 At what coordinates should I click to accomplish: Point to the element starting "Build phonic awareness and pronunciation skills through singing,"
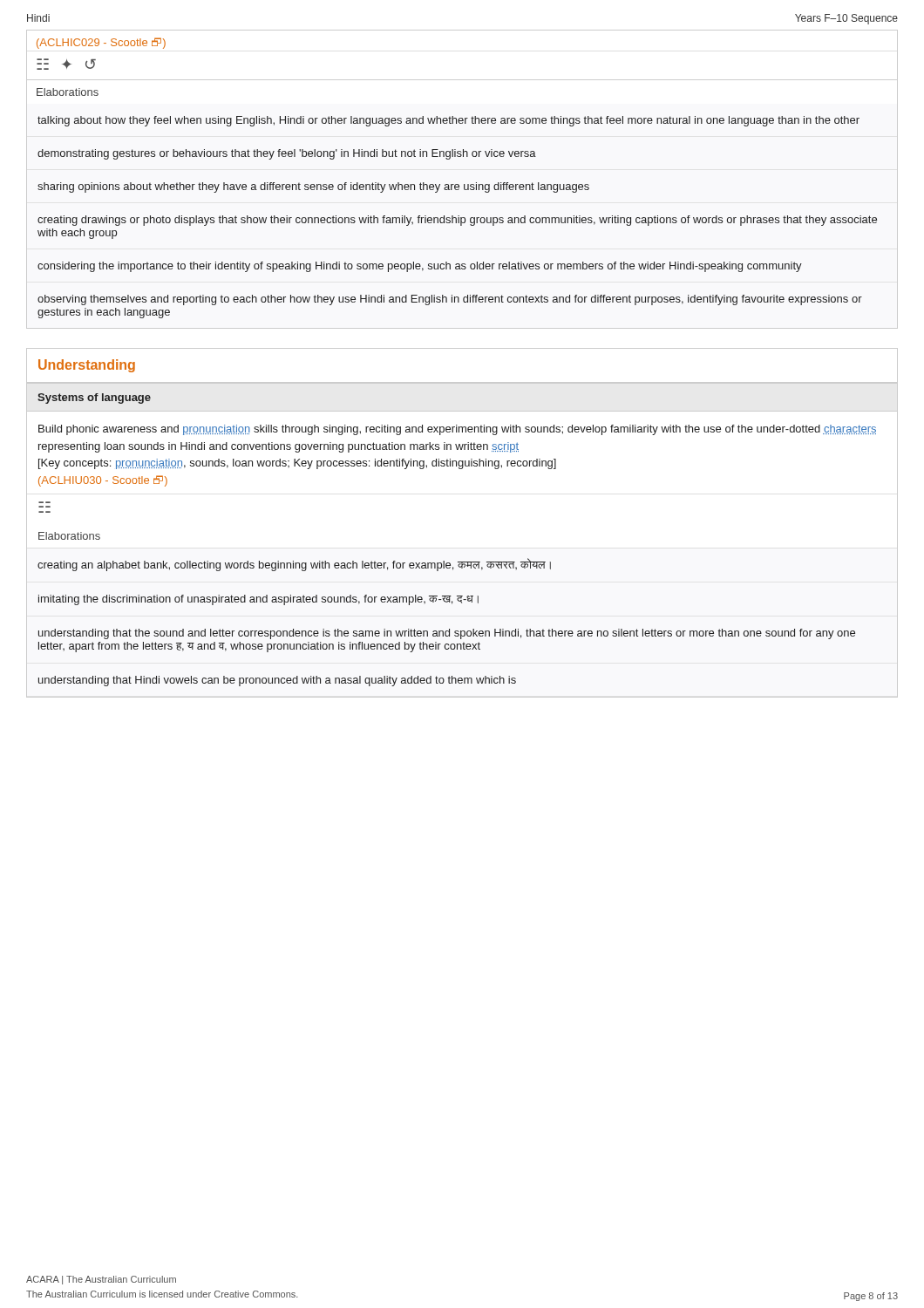point(457,454)
